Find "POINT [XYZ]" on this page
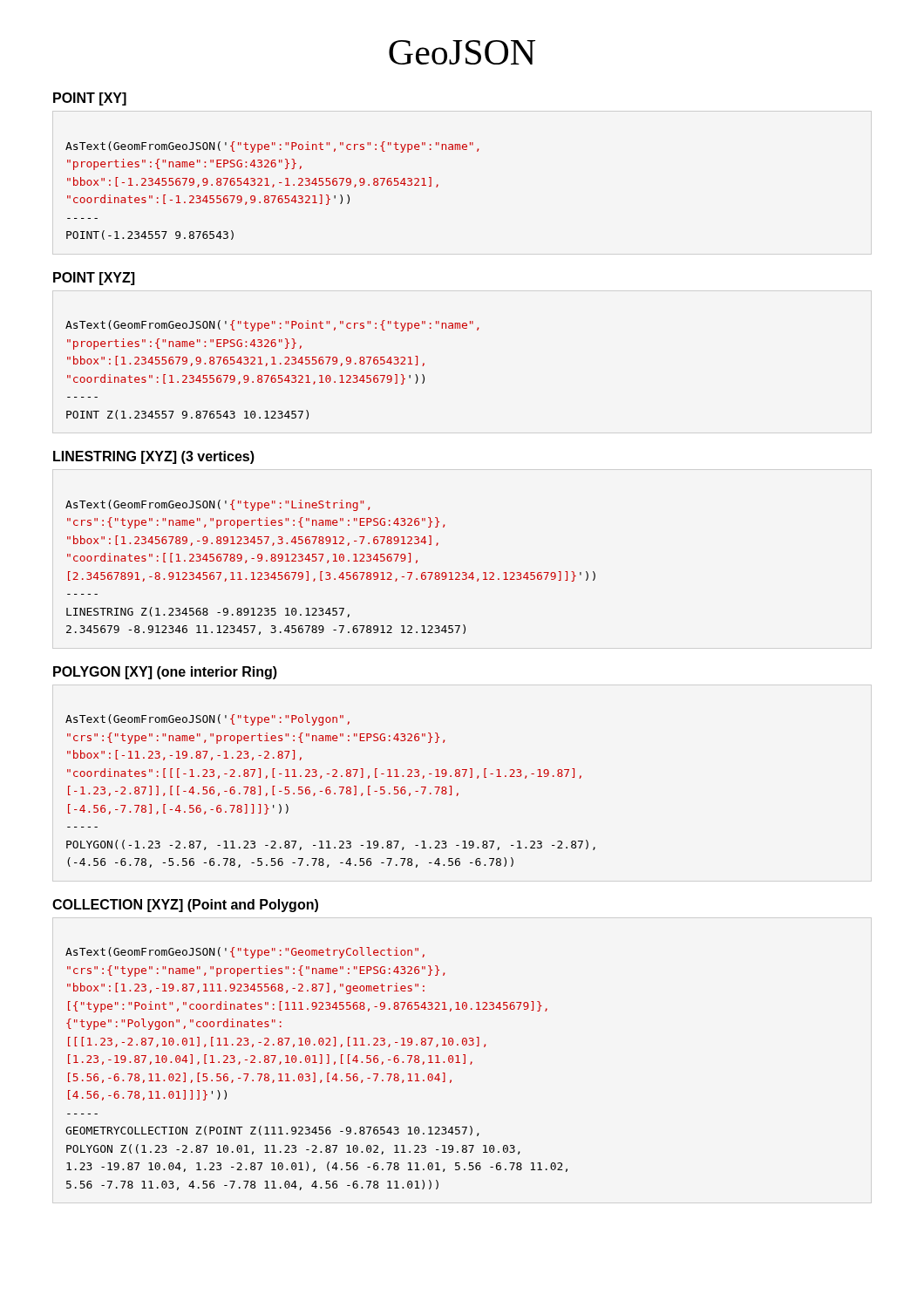The height and width of the screenshot is (1308, 924). tap(94, 277)
